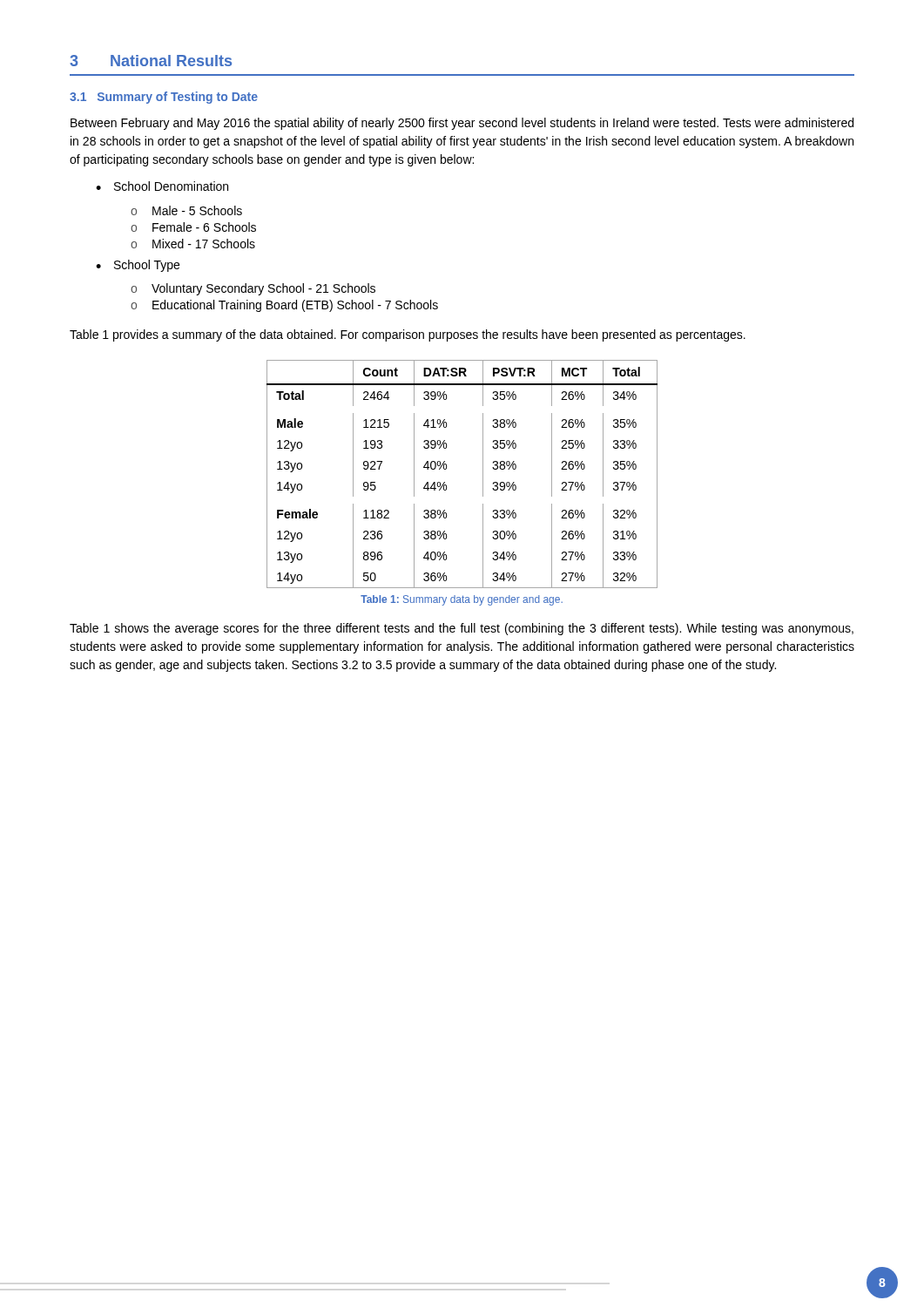Click the passage that begins "Between February and"

pyautogui.click(x=462, y=141)
